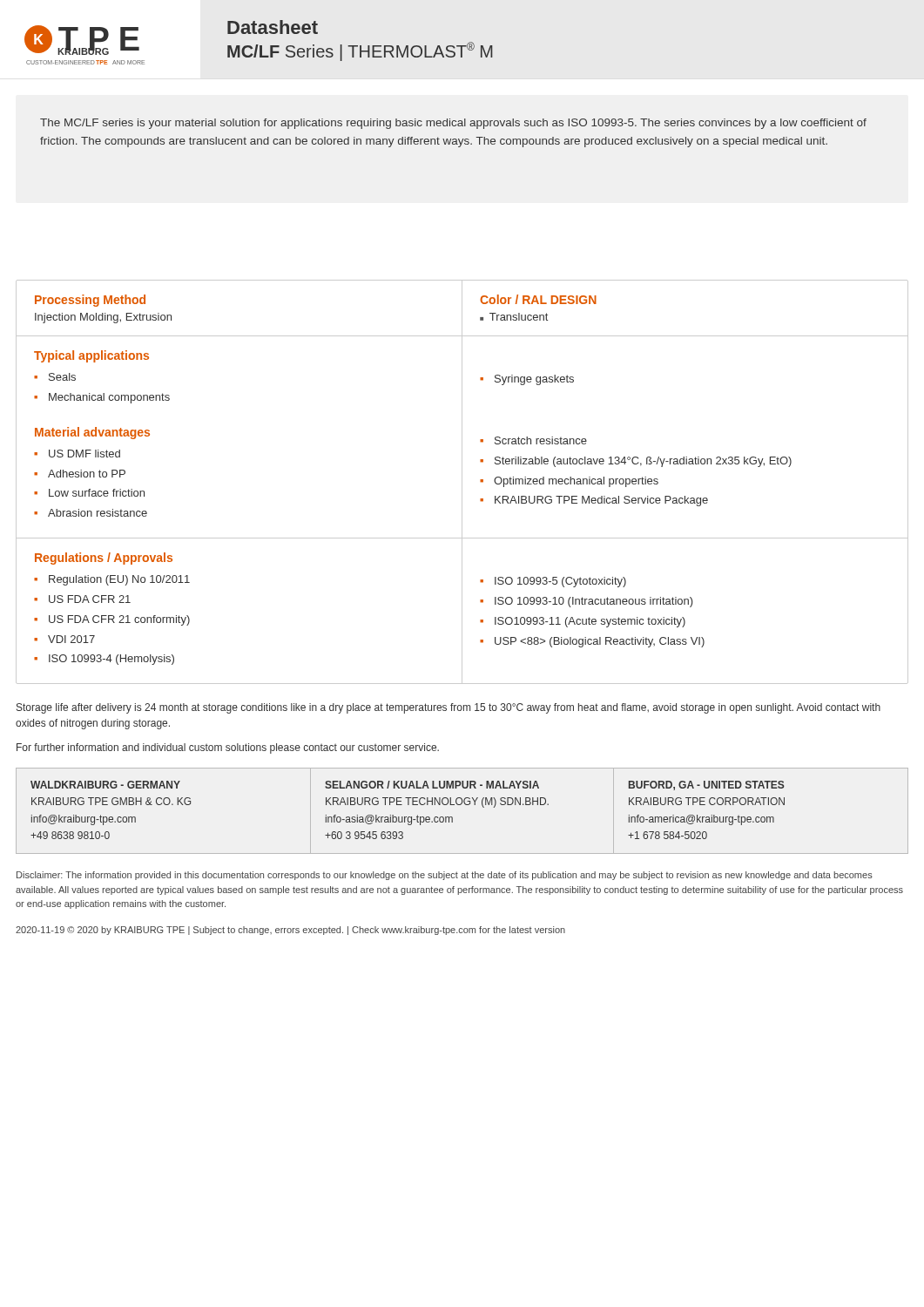Select the text block with the text "The MC/LF series is your"

[x=453, y=132]
